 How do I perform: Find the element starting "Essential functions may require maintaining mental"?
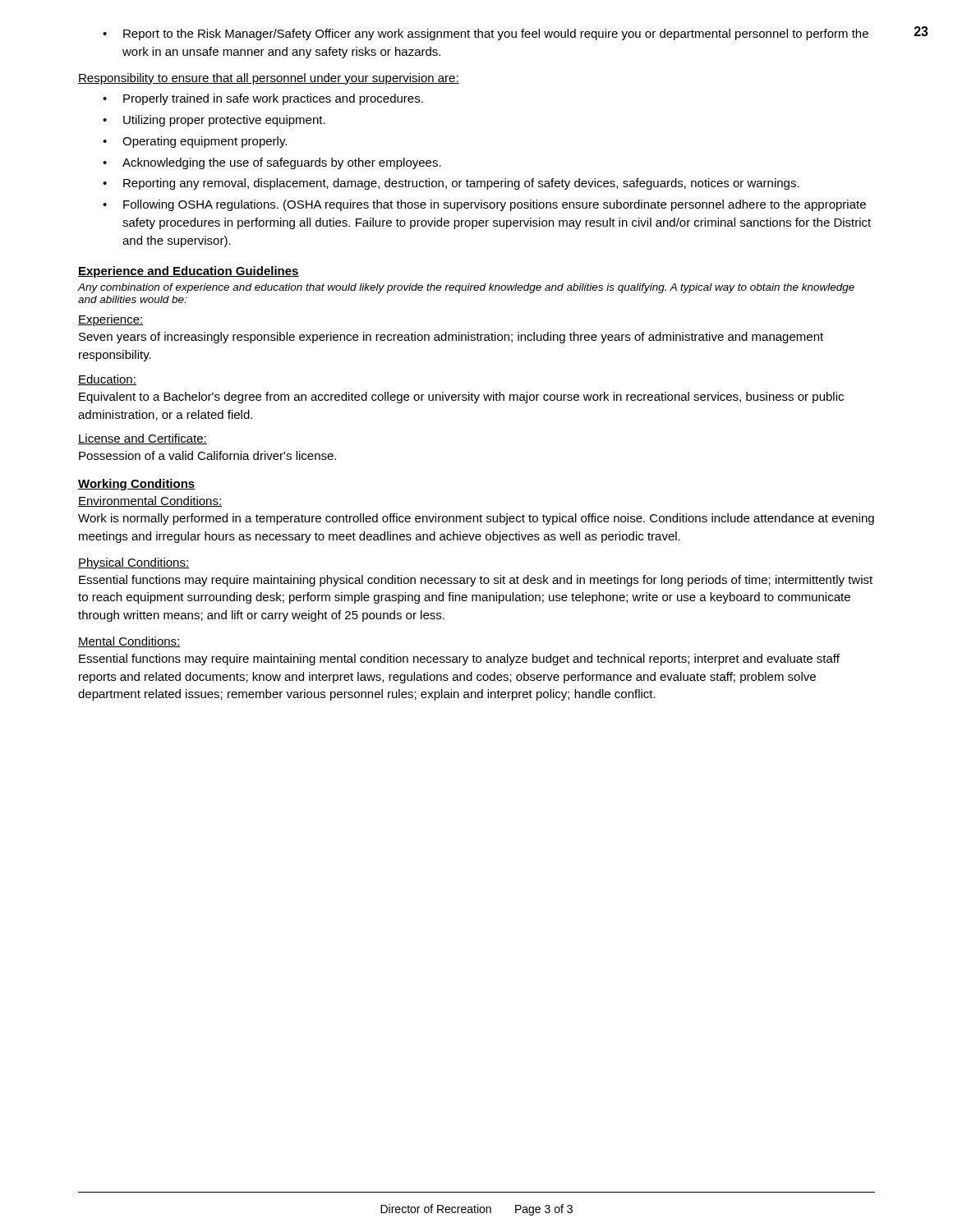tap(459, 676)
